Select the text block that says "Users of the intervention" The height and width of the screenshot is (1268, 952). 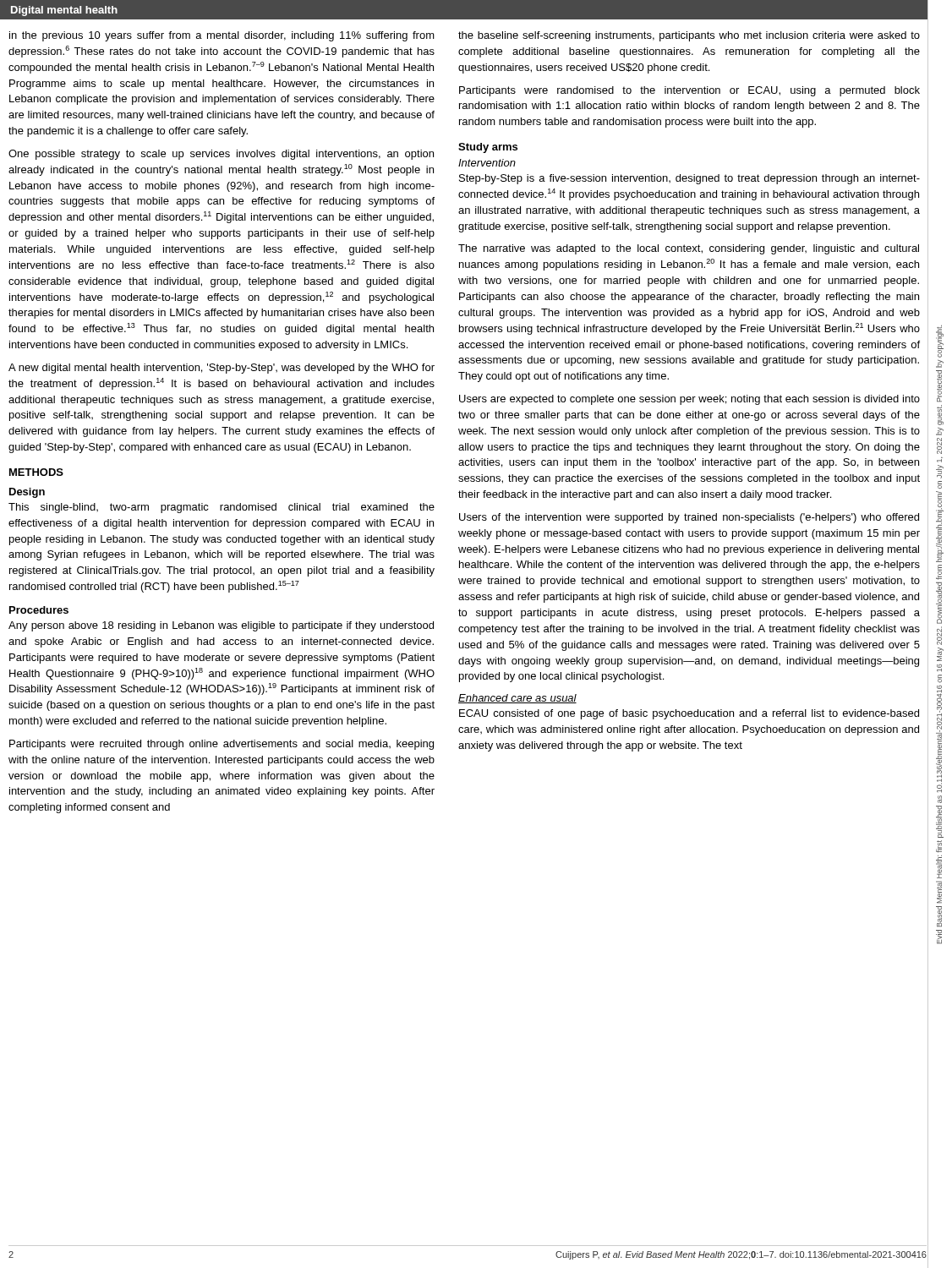pos(689,597)
